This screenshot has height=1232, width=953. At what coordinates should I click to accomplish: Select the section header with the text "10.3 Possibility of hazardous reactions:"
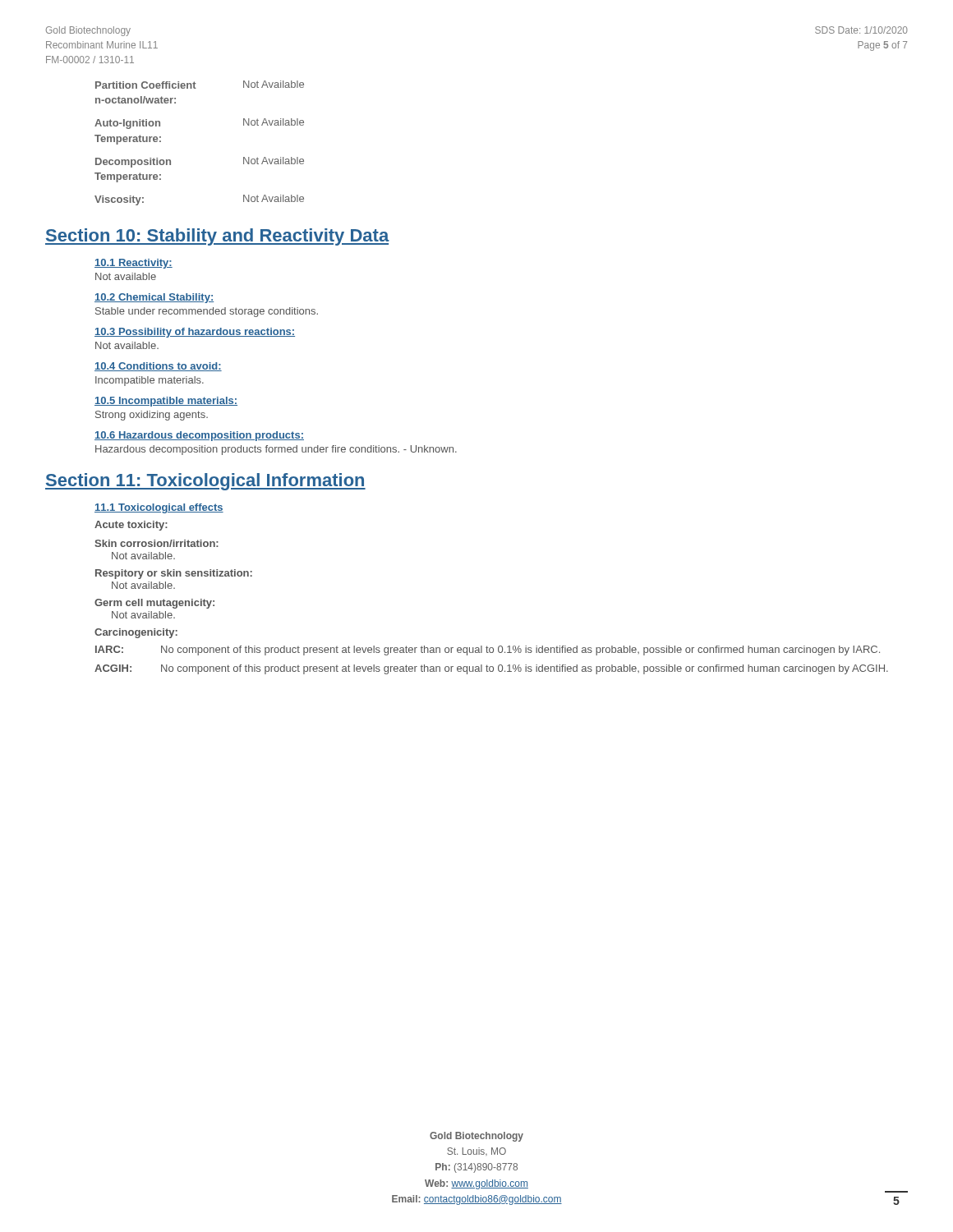coord(195,332)
